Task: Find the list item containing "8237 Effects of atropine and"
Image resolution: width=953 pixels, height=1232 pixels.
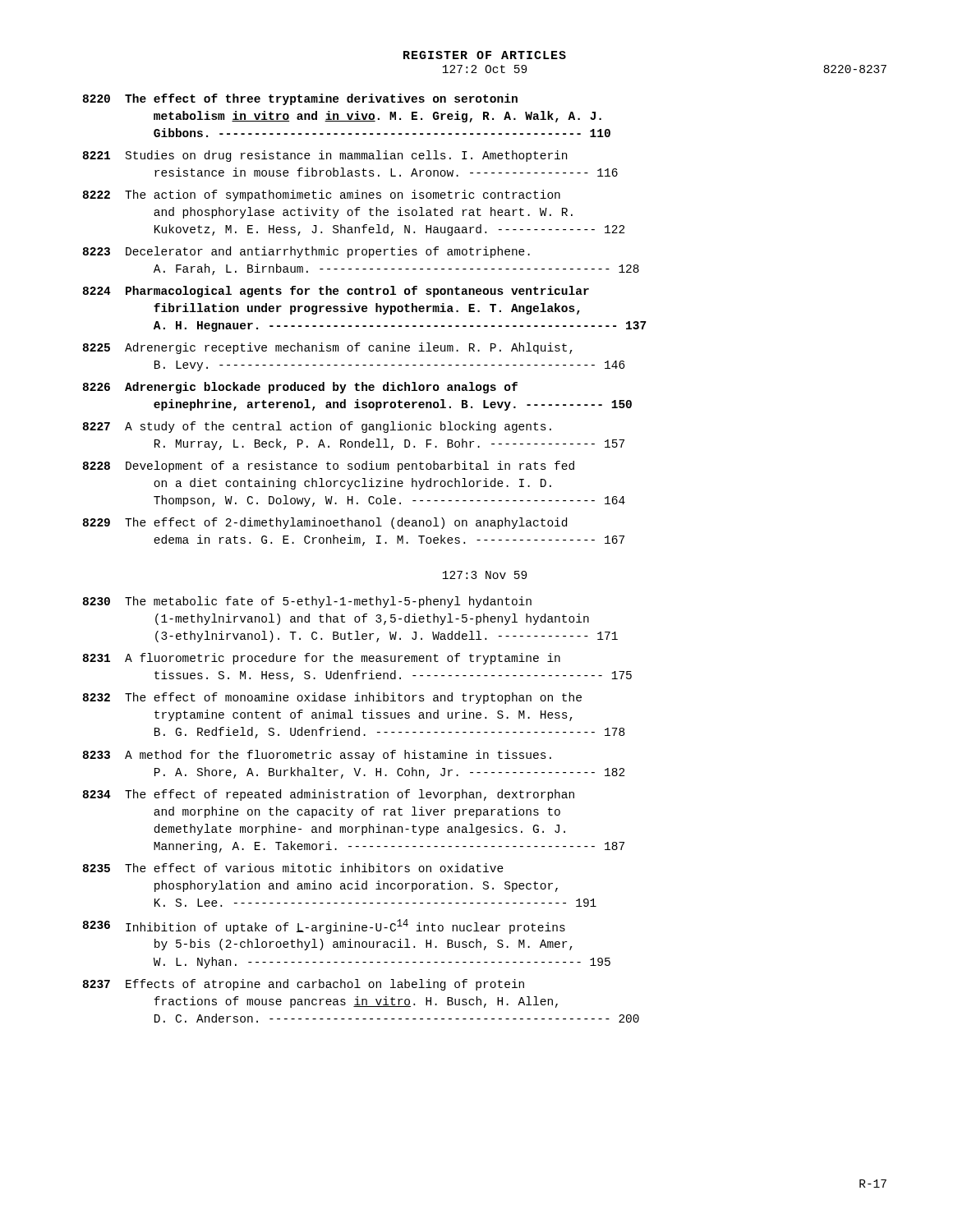Action: click(x=485, y=1002)
